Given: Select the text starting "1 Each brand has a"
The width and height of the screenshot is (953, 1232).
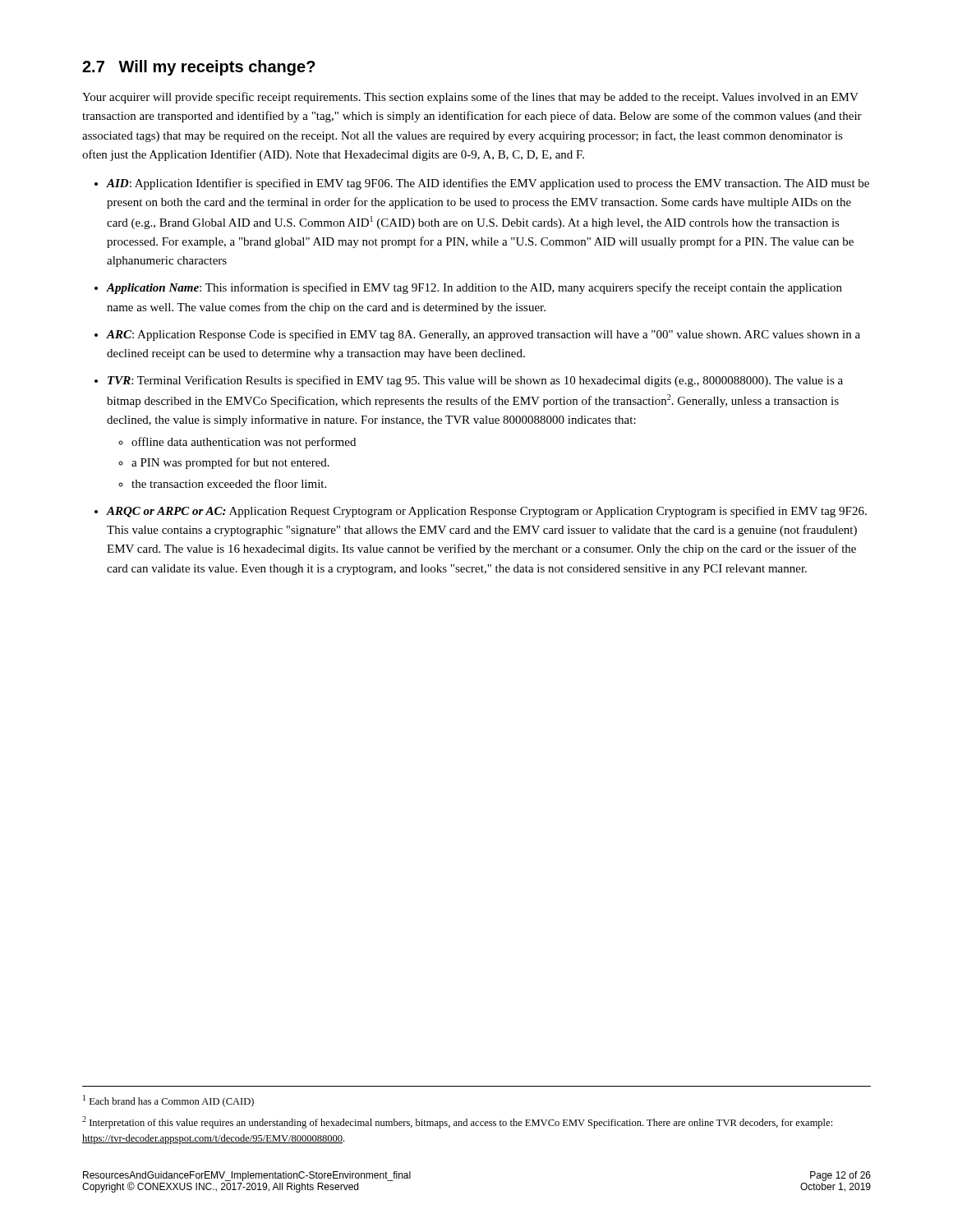Looking at the screenshot, I should click(476, 1119).
